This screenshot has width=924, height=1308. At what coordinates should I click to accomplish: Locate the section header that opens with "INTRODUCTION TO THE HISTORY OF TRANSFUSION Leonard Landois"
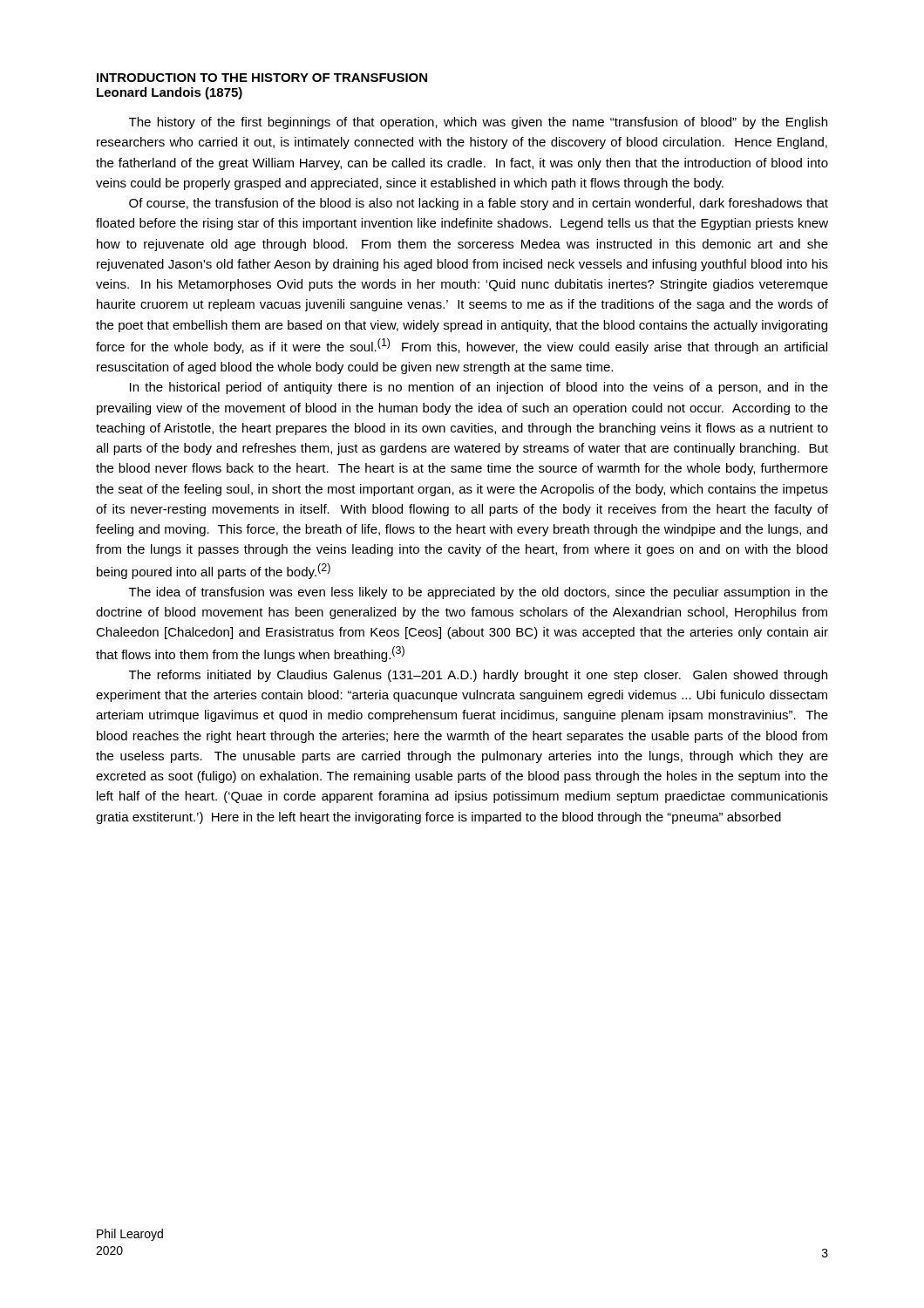pyautogui.click(x=262, y=85)
